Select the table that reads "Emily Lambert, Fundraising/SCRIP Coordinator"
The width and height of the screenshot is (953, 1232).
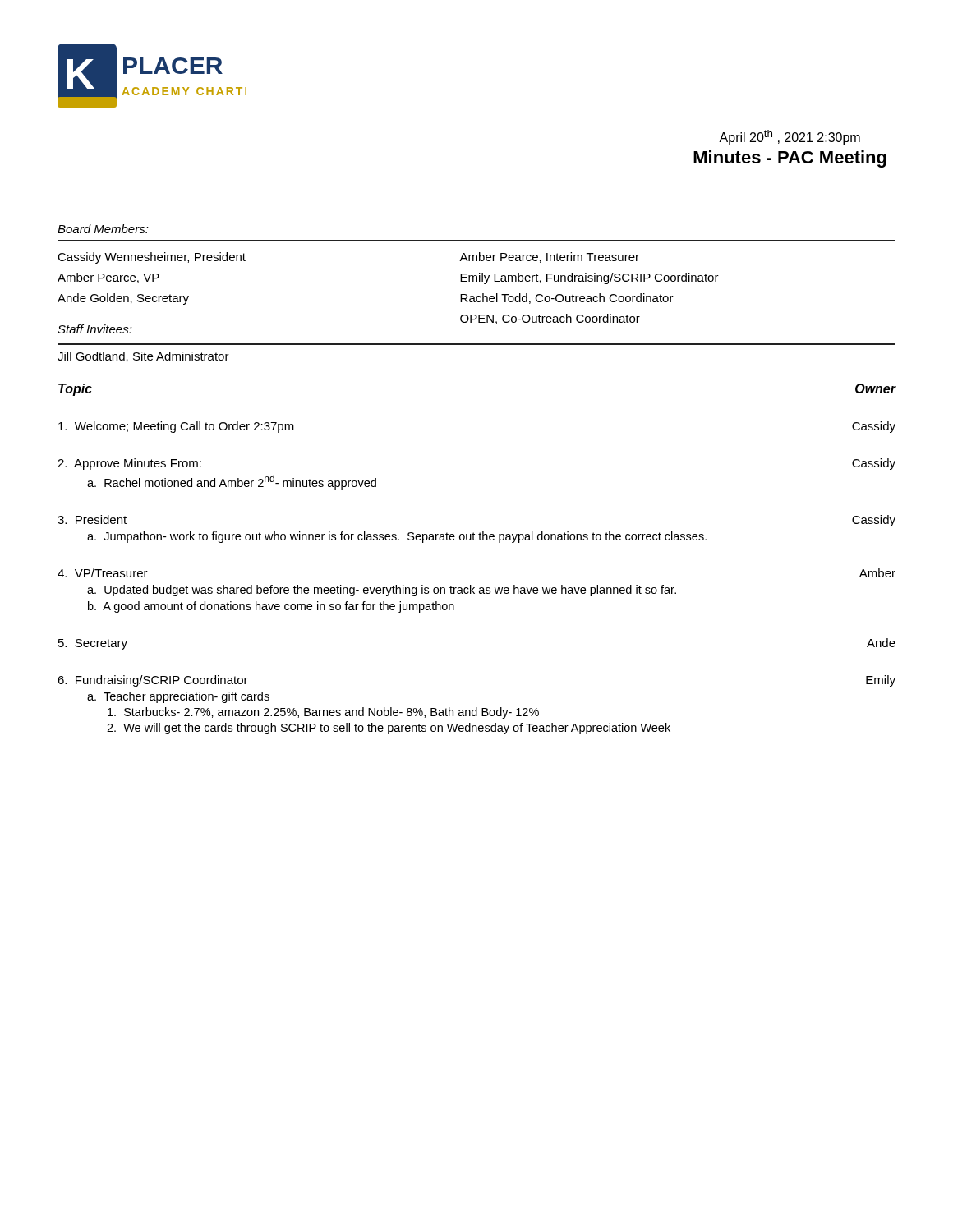point(476,287)
